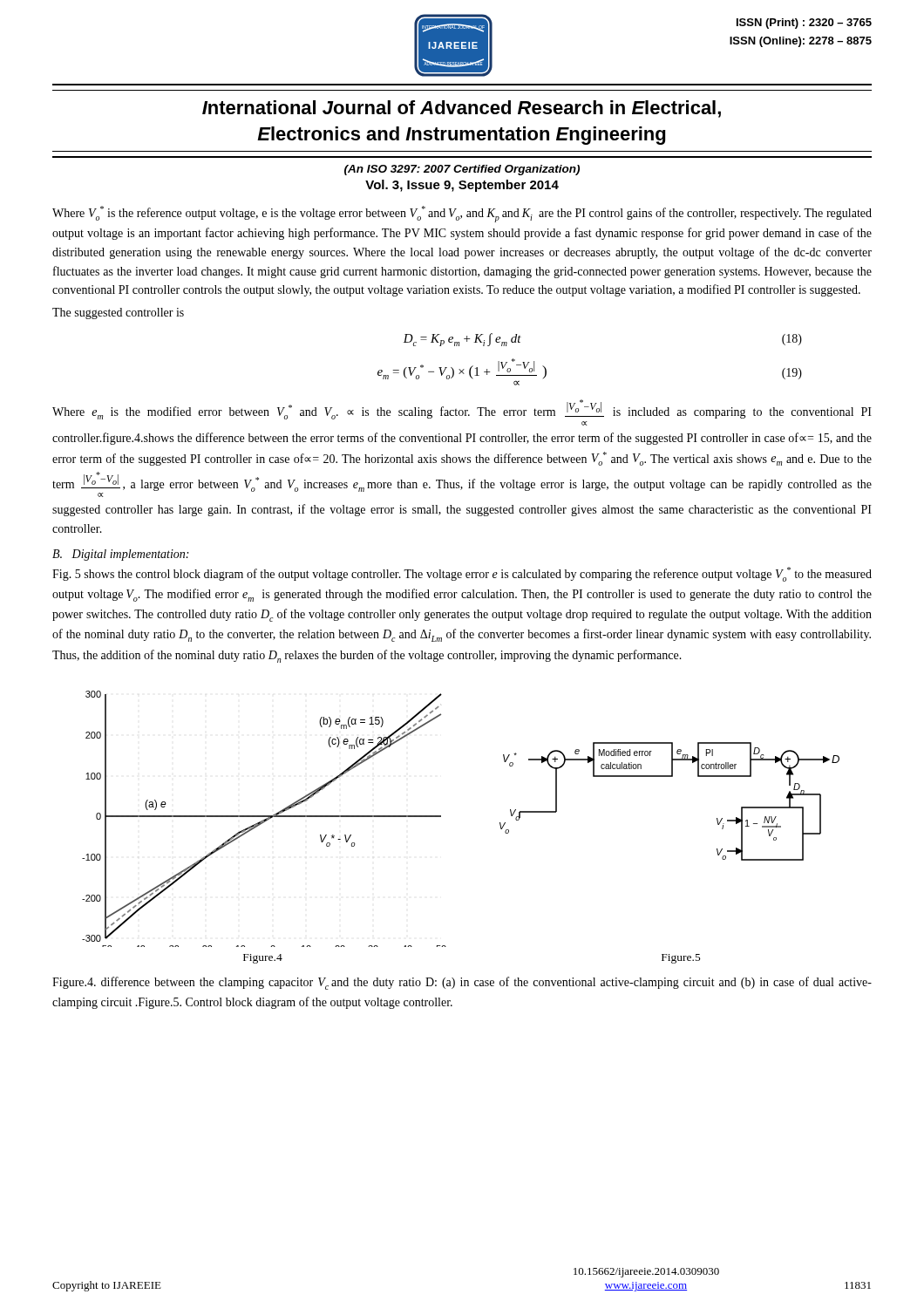Locate the line chart

[x=262, y=821]
